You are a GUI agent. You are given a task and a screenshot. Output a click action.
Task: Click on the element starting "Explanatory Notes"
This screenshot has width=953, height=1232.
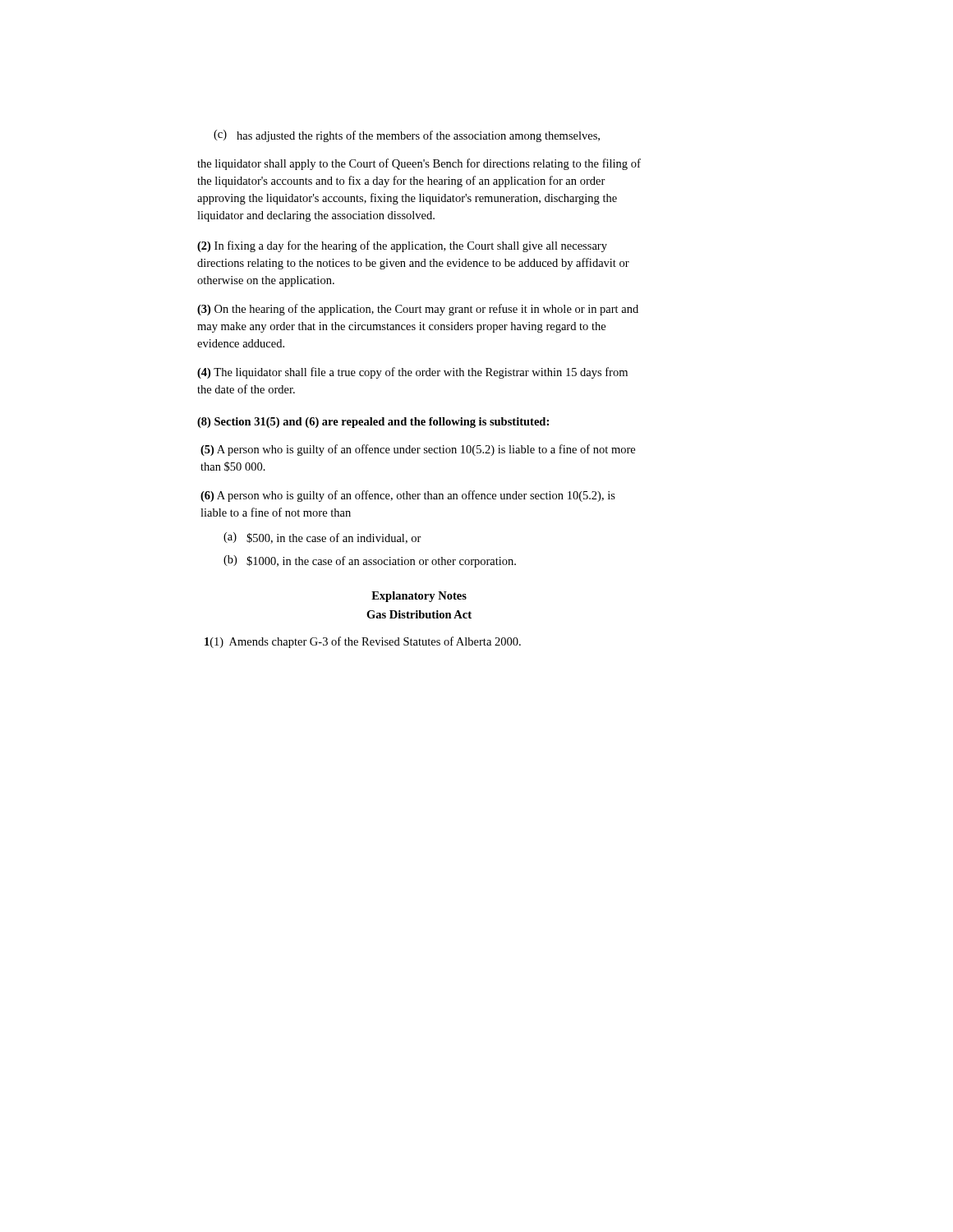[x=419, y=596]
